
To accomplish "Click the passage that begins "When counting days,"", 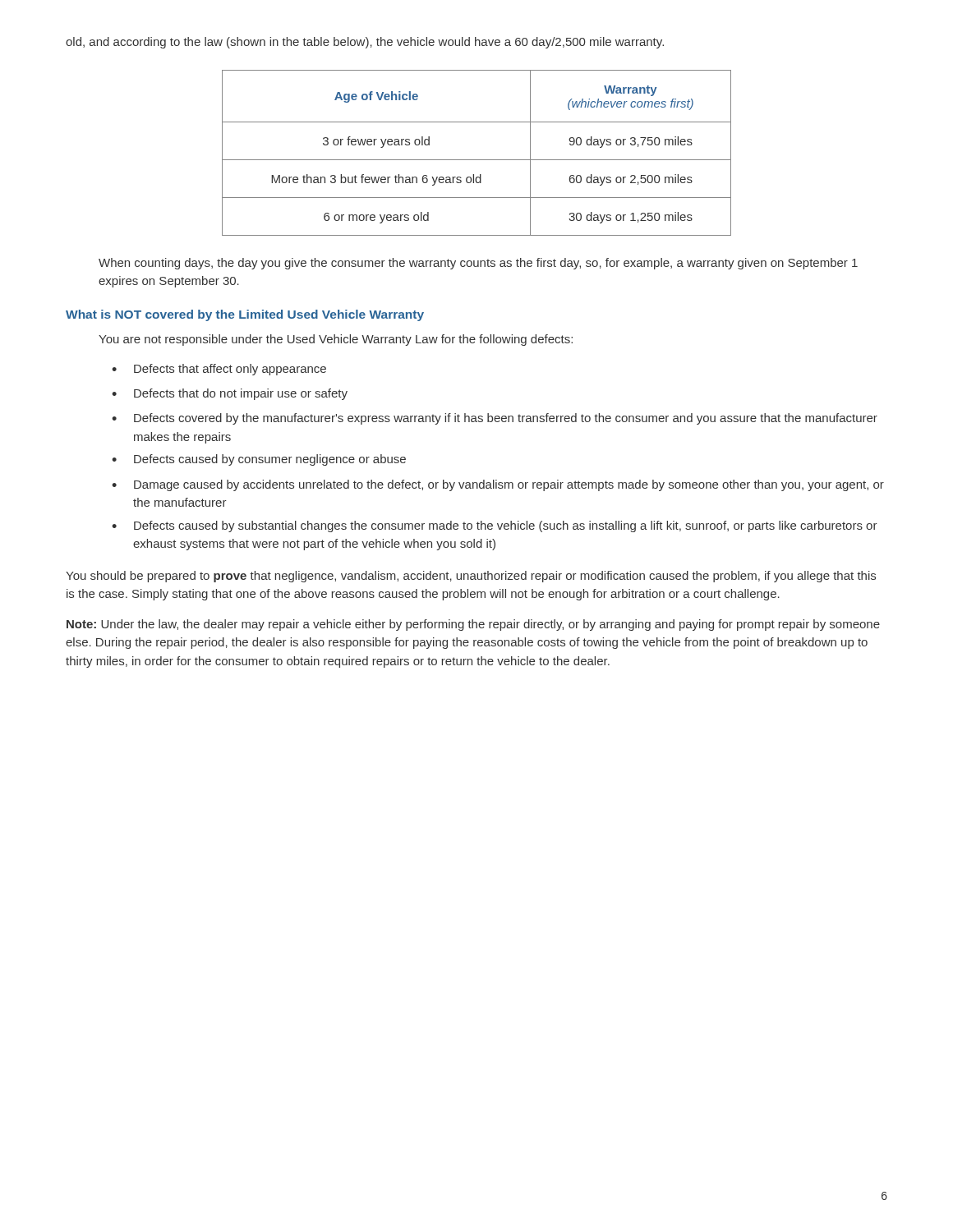I will pyautogui.click(x=478, y=271).
